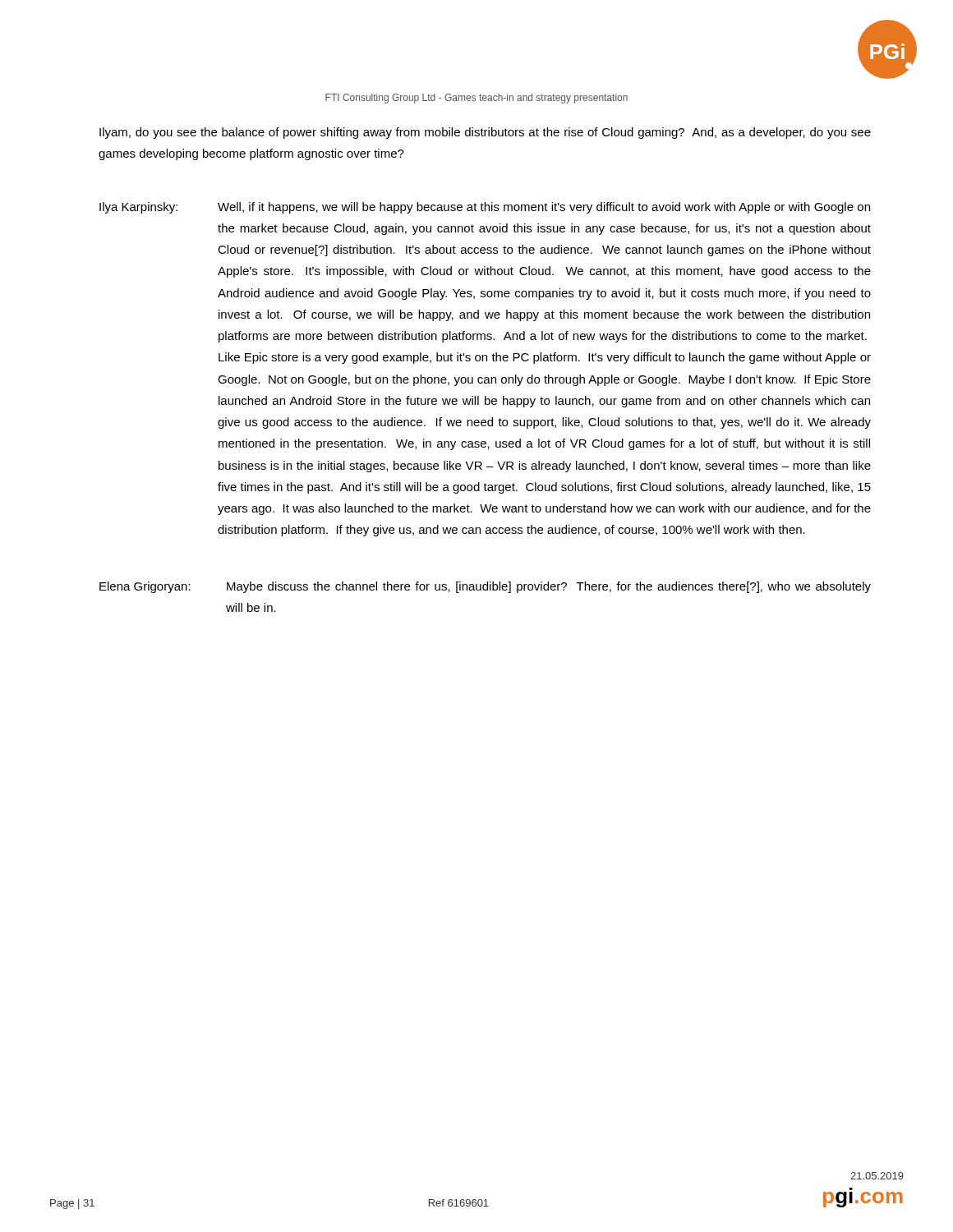953x1232 pixels.
Task: Find the logo
Action: pyautogui.click(x=887, y=51)
